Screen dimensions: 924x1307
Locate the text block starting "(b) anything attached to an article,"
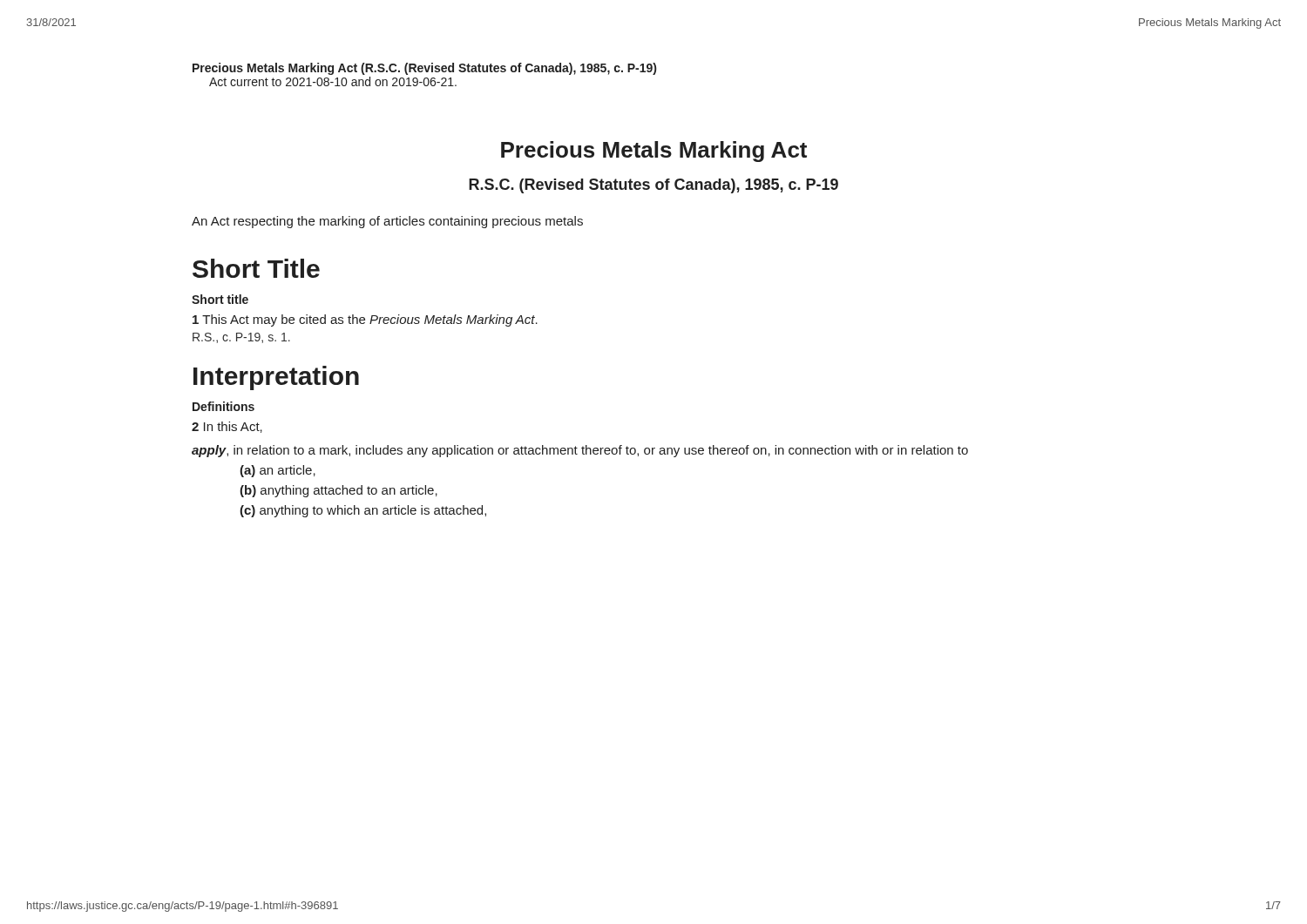(x=339, y=490)
